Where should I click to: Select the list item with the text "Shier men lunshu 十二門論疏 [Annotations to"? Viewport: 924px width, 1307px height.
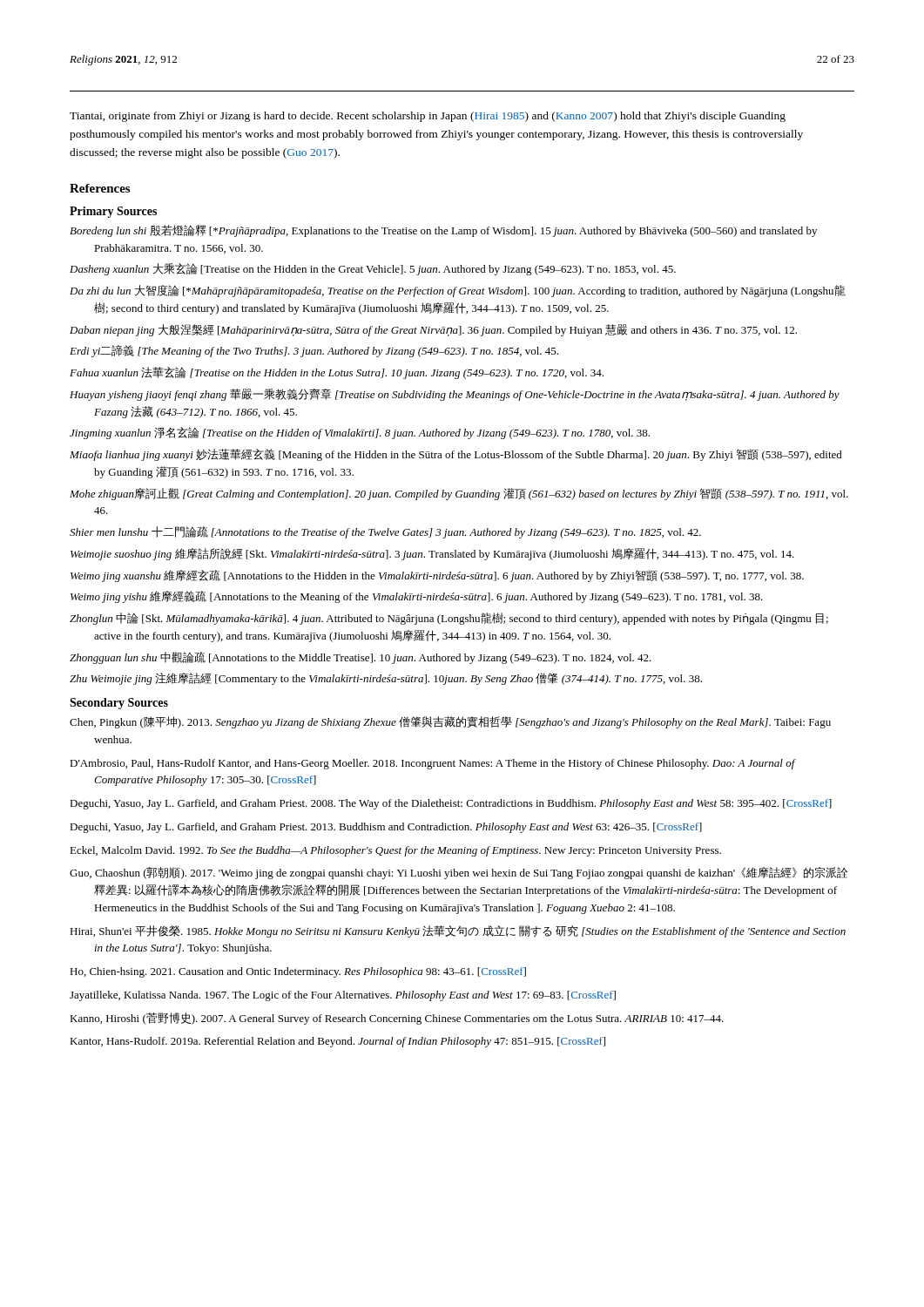[386, 532]
